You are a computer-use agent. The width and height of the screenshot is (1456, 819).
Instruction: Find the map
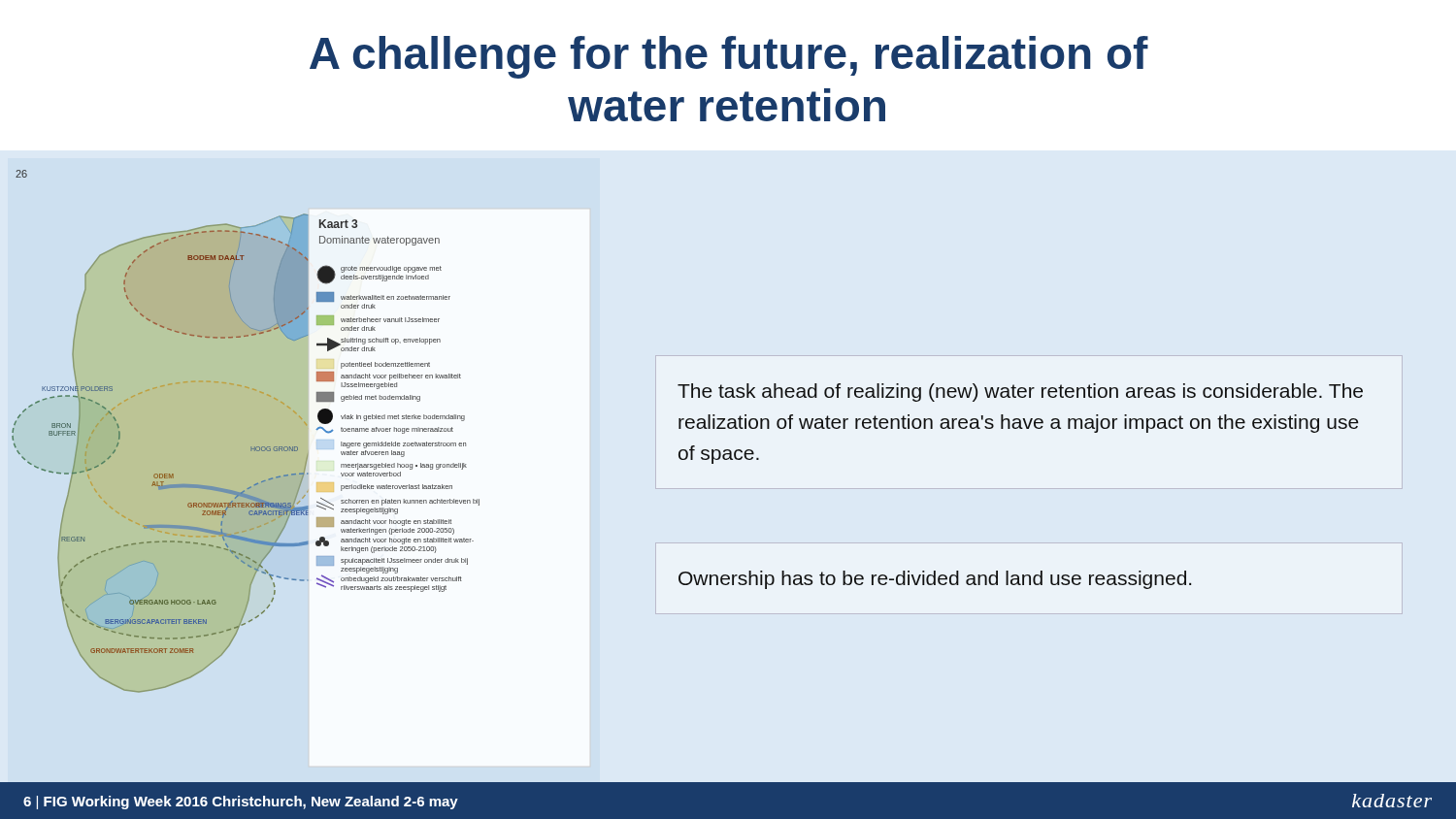[x=303, y=484]
